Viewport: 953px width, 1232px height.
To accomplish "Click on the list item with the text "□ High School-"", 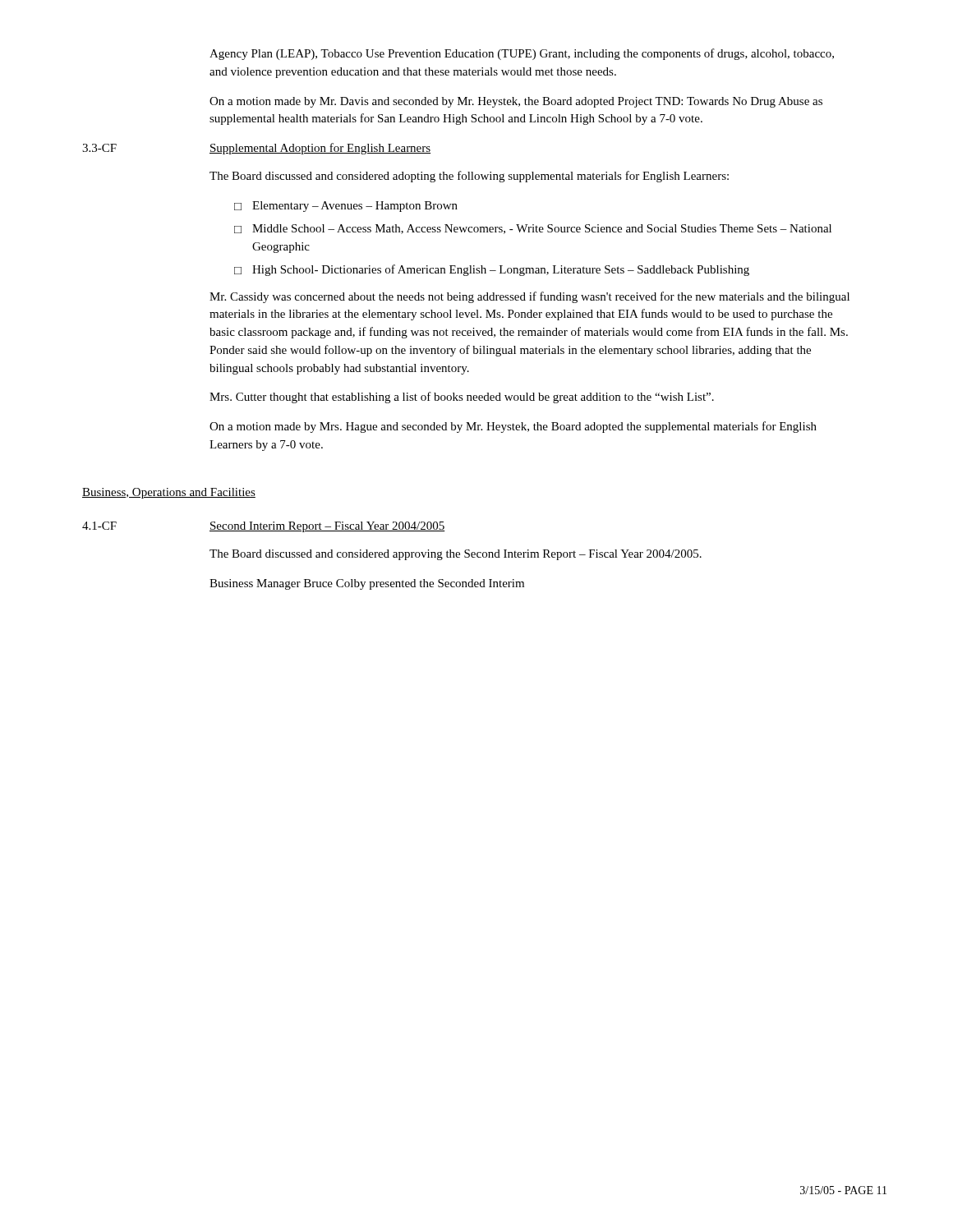I will (x=544, y=270).
